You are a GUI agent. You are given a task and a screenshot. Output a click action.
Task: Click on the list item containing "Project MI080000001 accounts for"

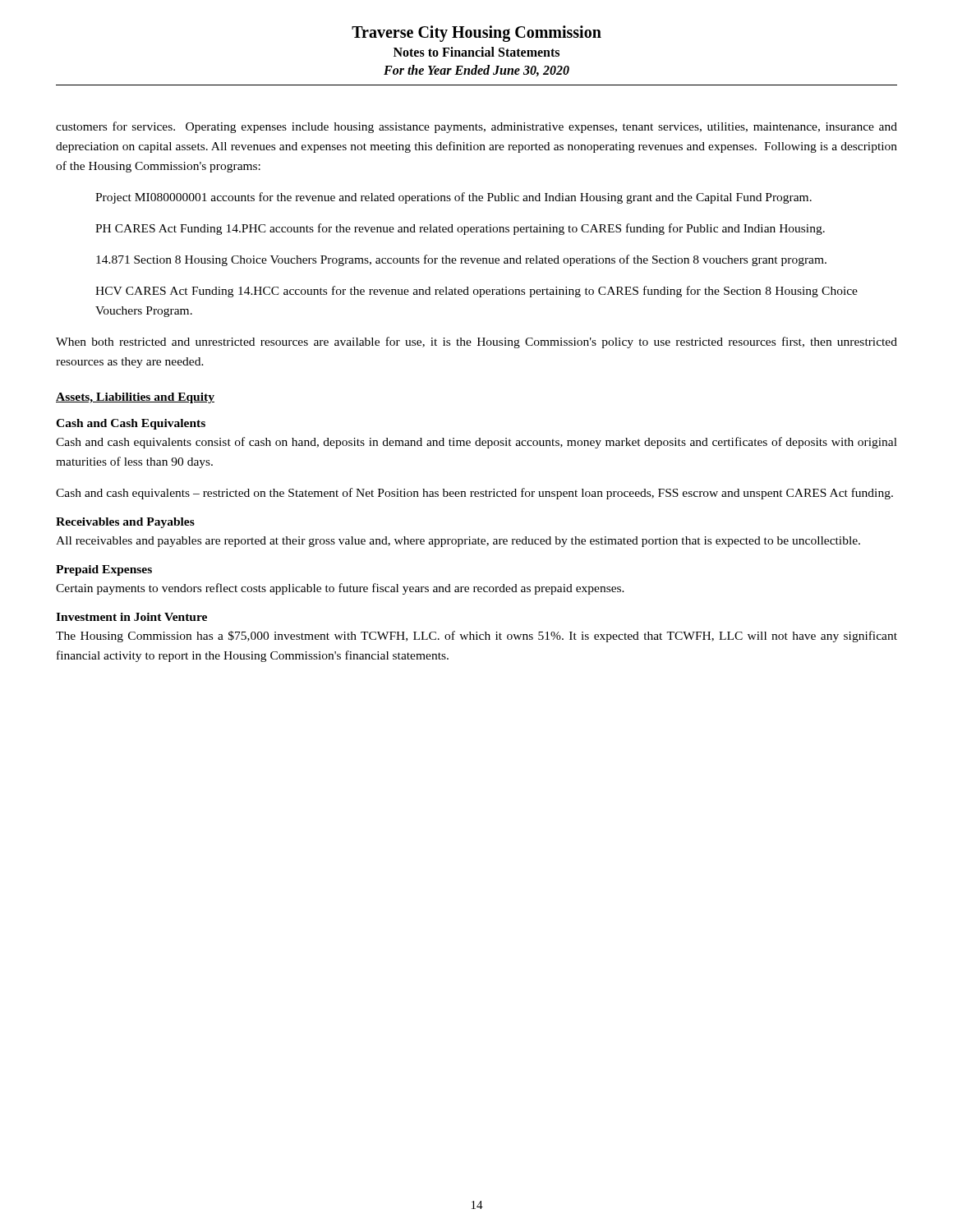(x=454, y=197)
